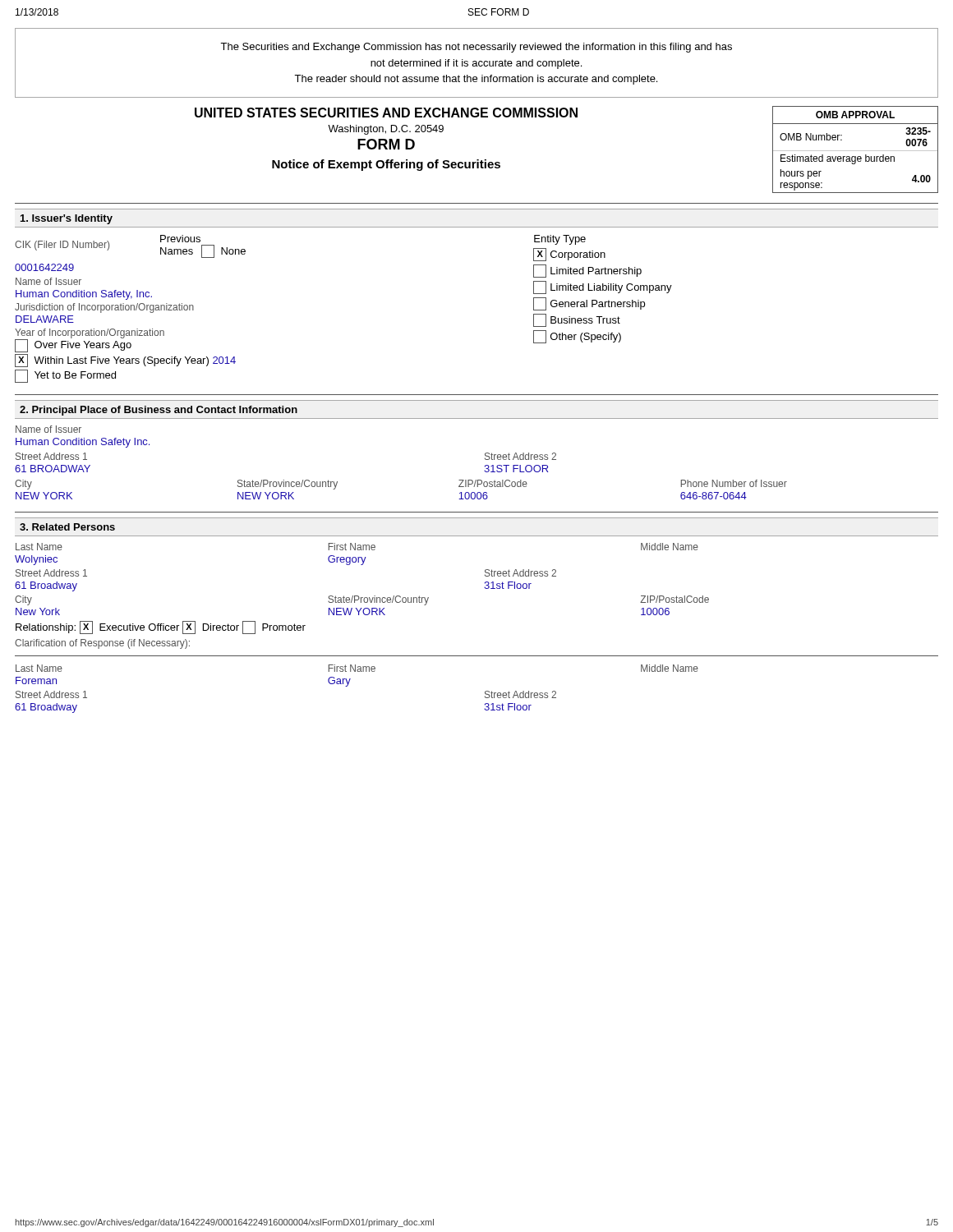Locate the text block containing "Last Name Foreman First Name Gary"

(476, 688)
